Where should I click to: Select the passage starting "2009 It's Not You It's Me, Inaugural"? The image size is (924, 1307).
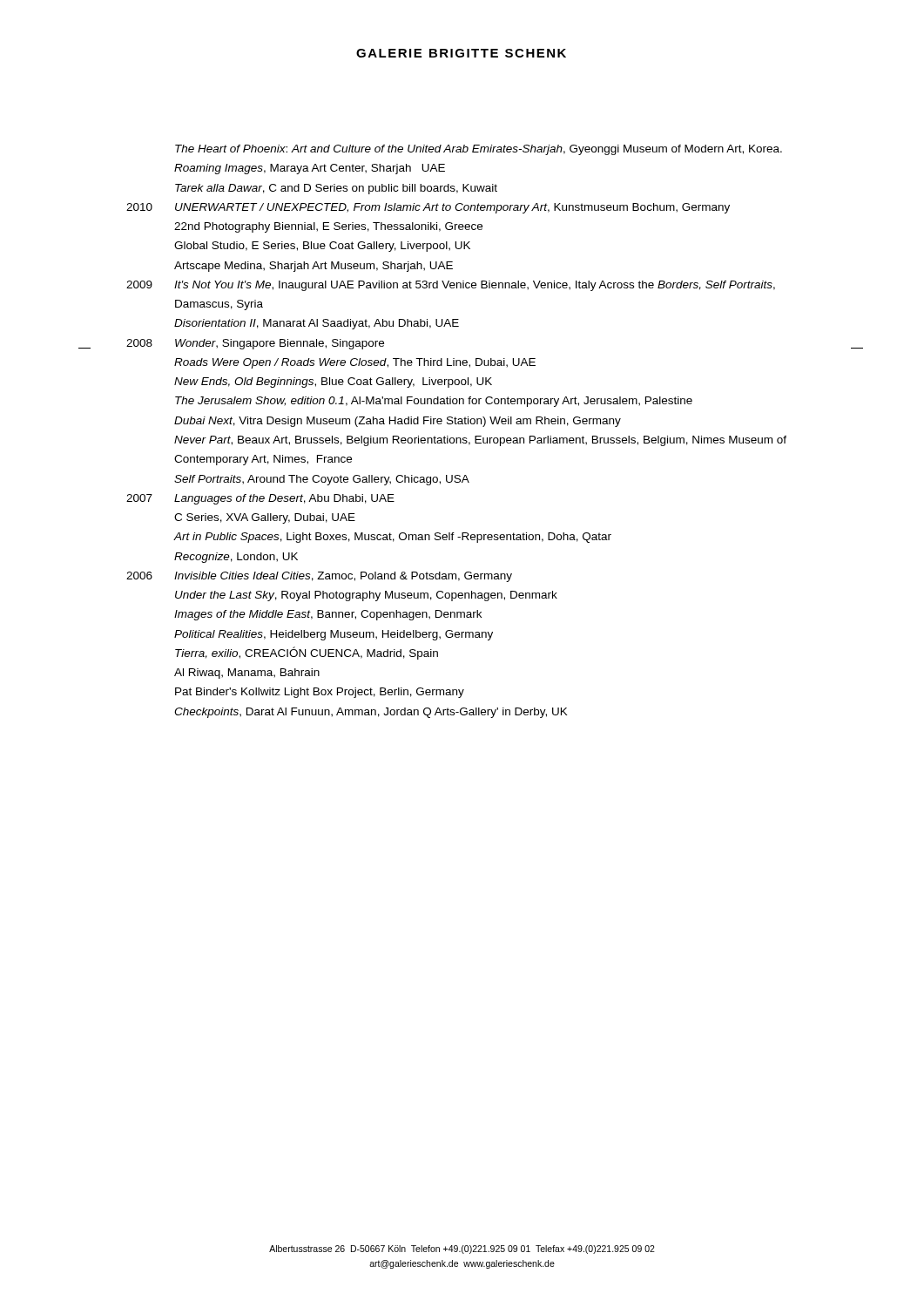pos(482,295)
